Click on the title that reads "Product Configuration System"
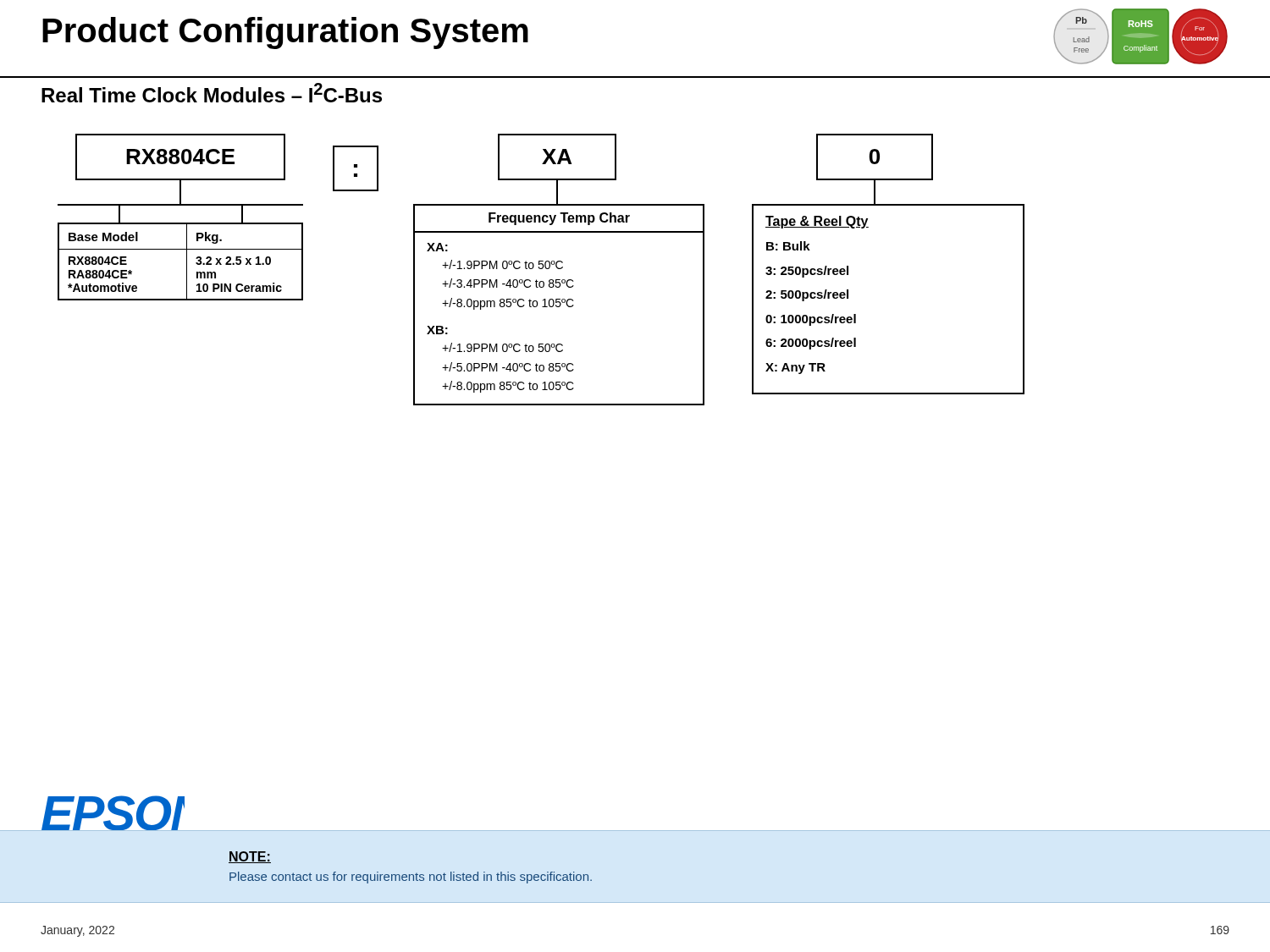 point(285,30)
